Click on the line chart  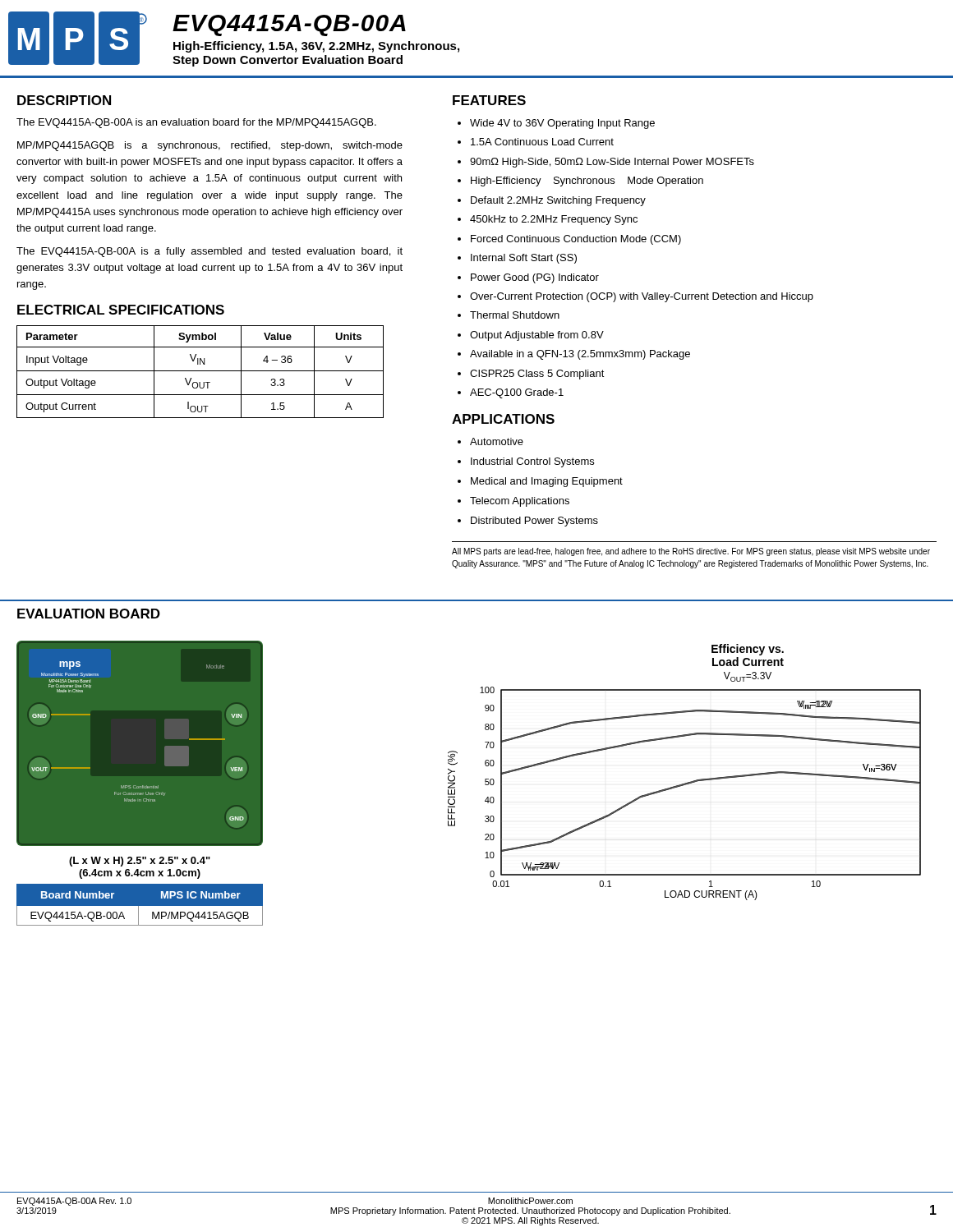(690, 772)
